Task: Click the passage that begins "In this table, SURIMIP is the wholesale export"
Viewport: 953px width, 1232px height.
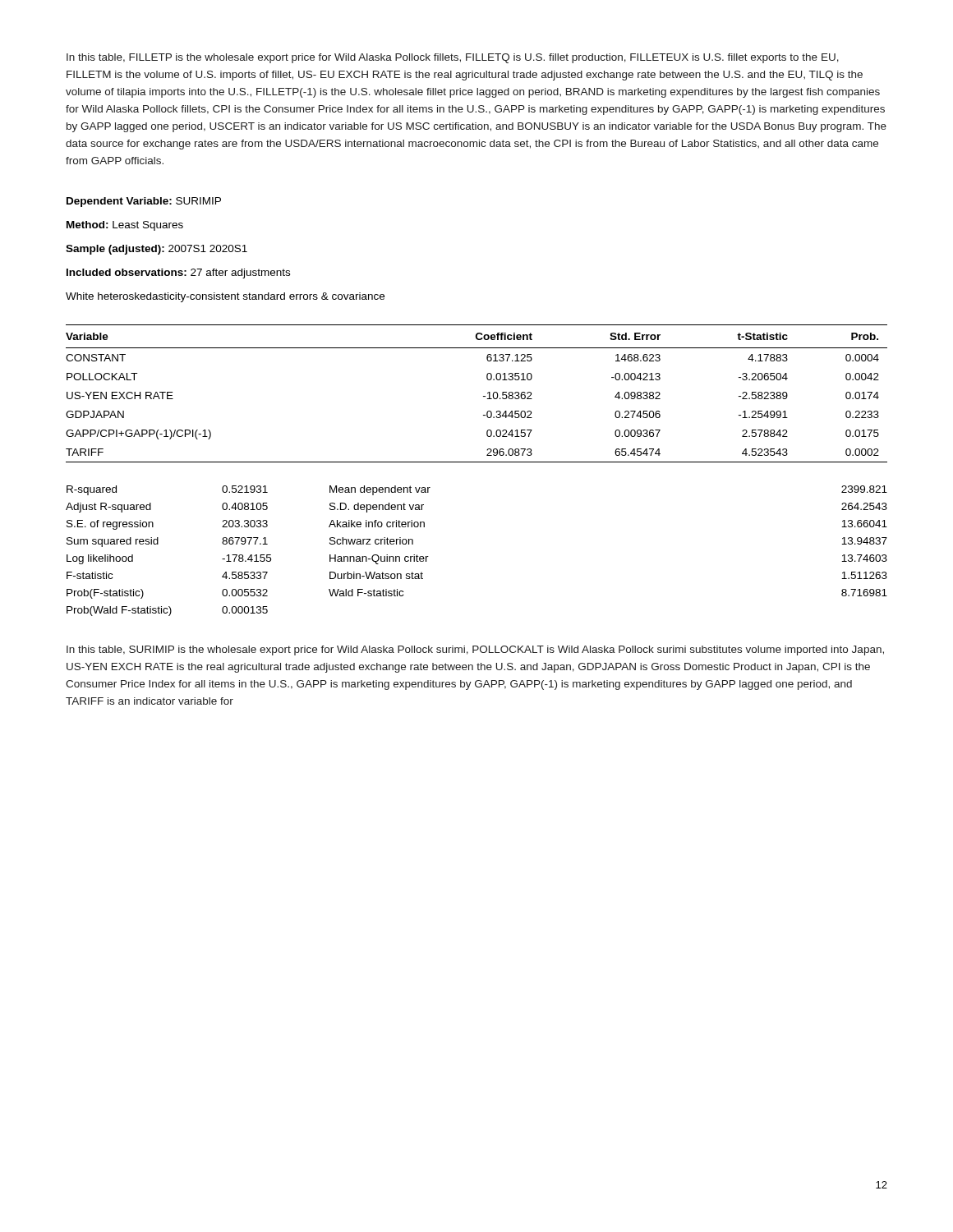Action: (475, 675)
